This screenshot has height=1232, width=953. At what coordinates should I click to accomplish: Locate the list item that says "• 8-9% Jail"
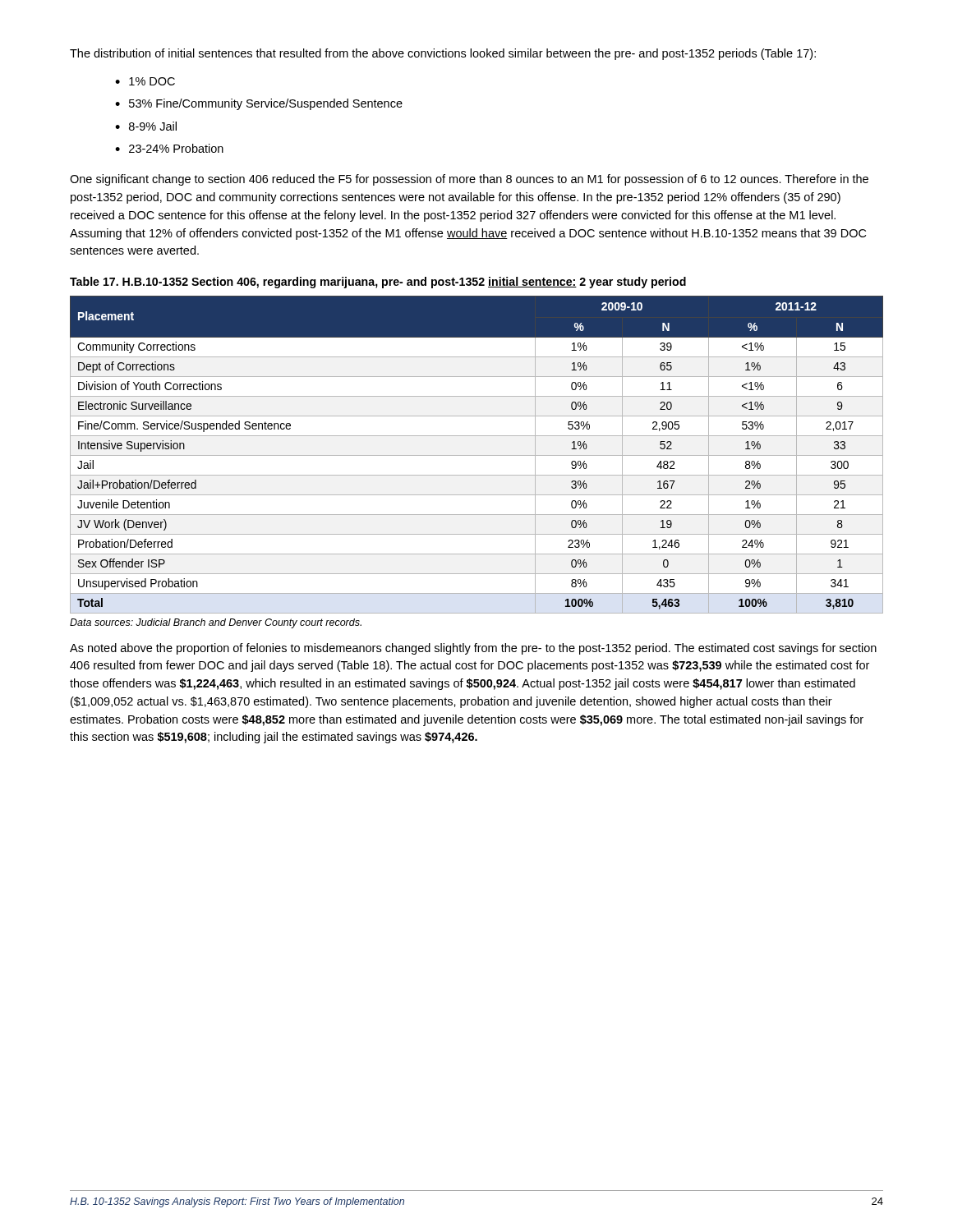click(x=146, y=128)
